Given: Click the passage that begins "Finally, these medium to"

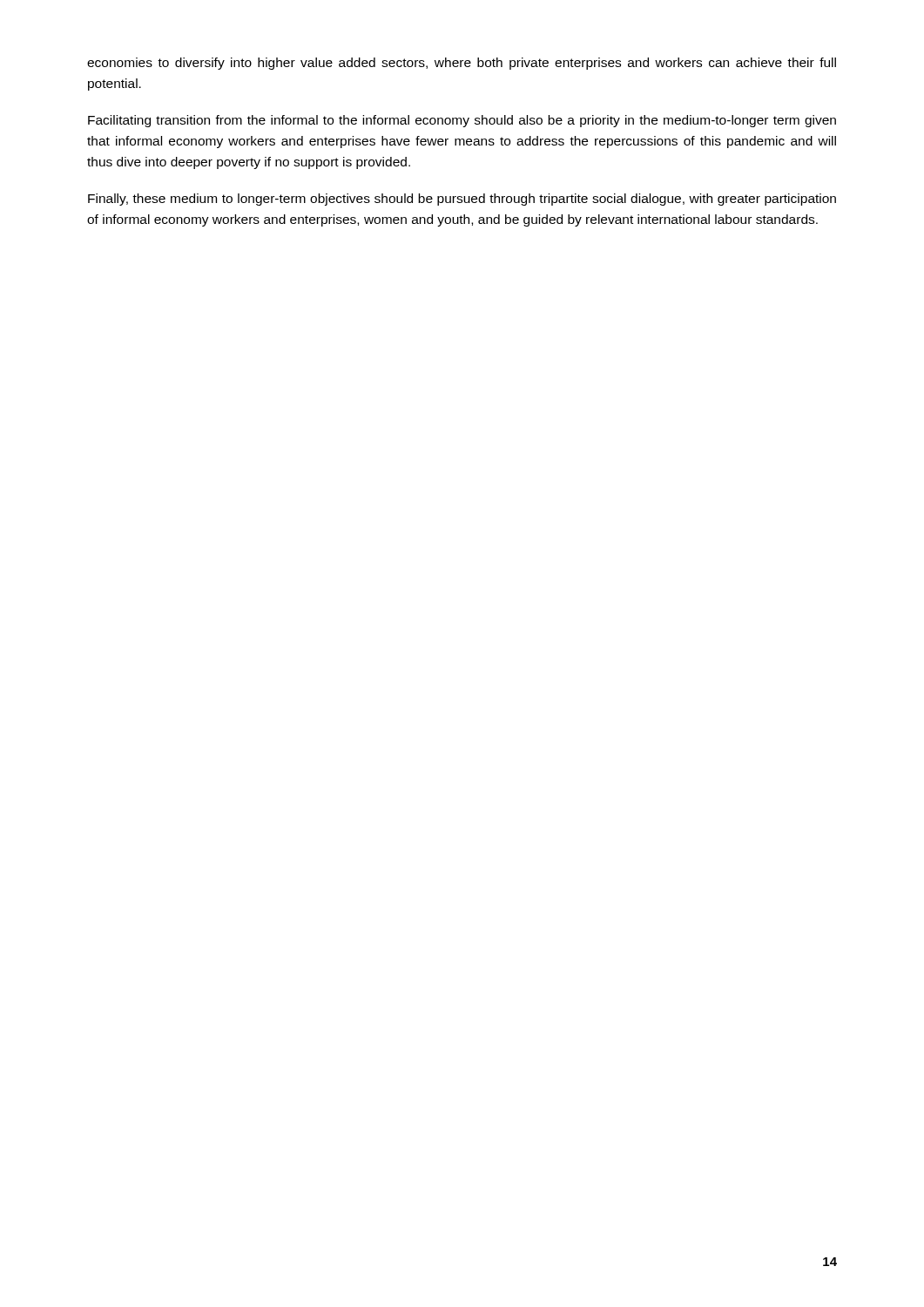Looking at the screenshot, I should [x=462, y=209].
